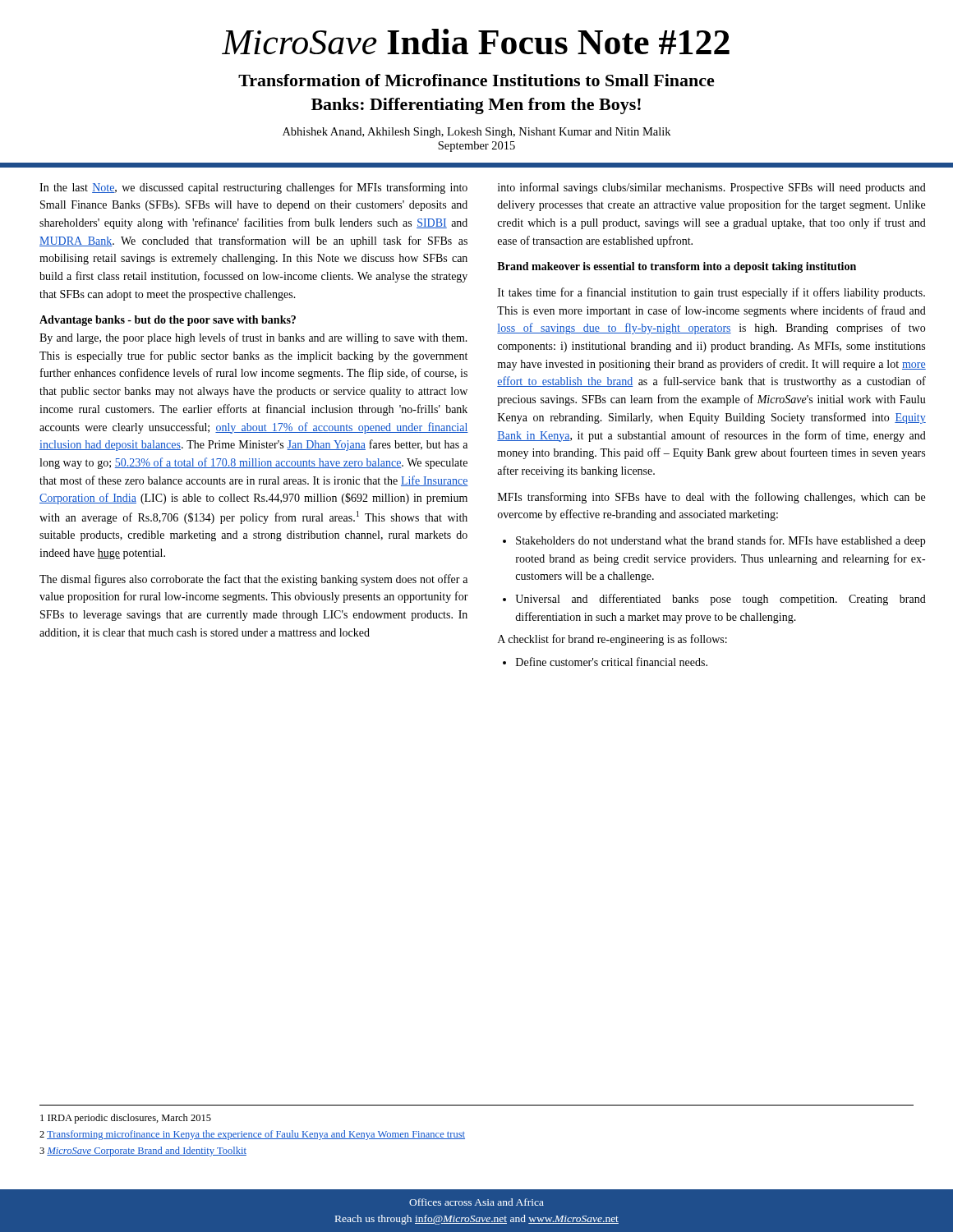Navigate to the region starting "Brand makeover is essential to"
The width and height of the screenshot is (953, 1232).
(677, 267)
